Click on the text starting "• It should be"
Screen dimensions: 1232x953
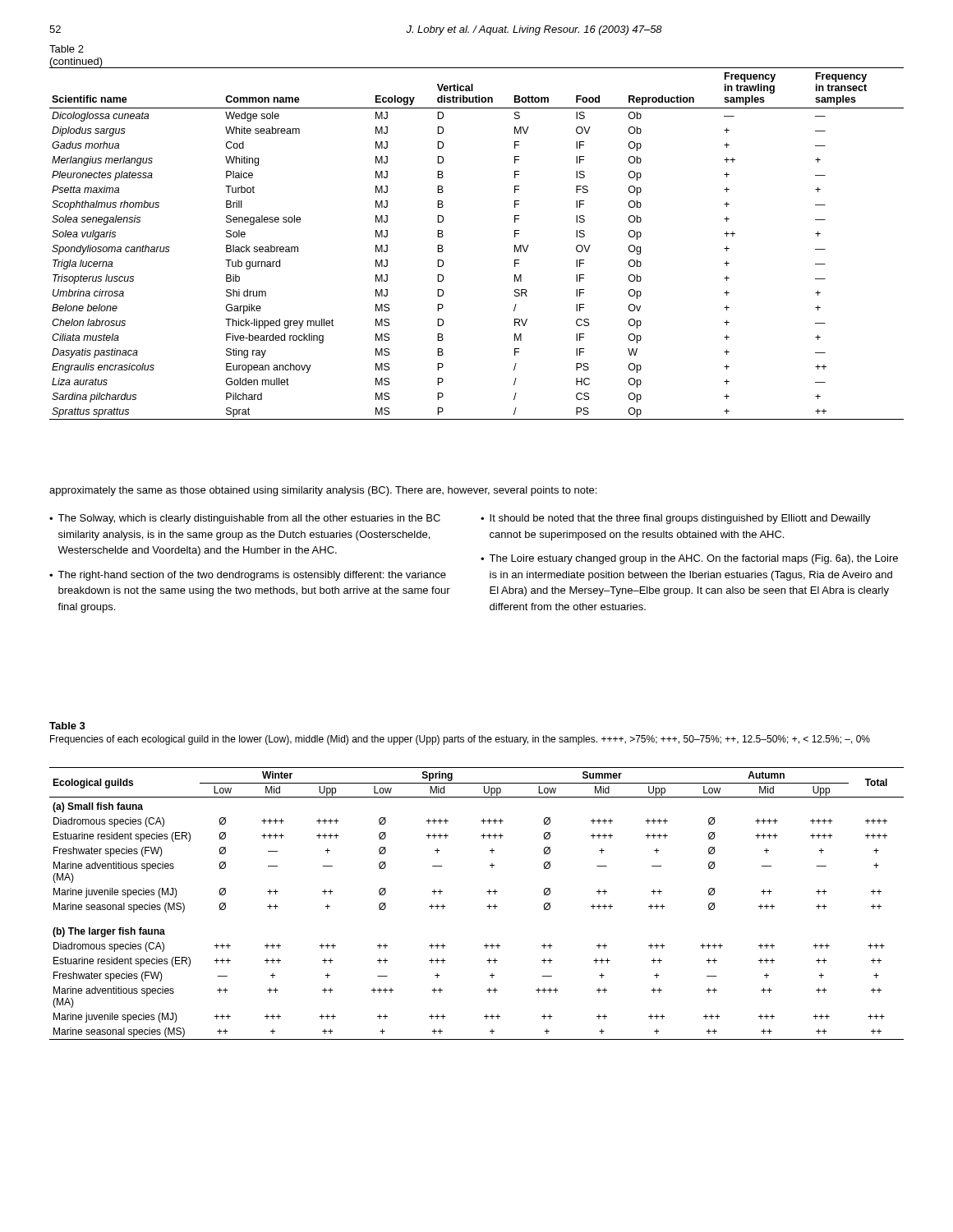pos(692,526)
